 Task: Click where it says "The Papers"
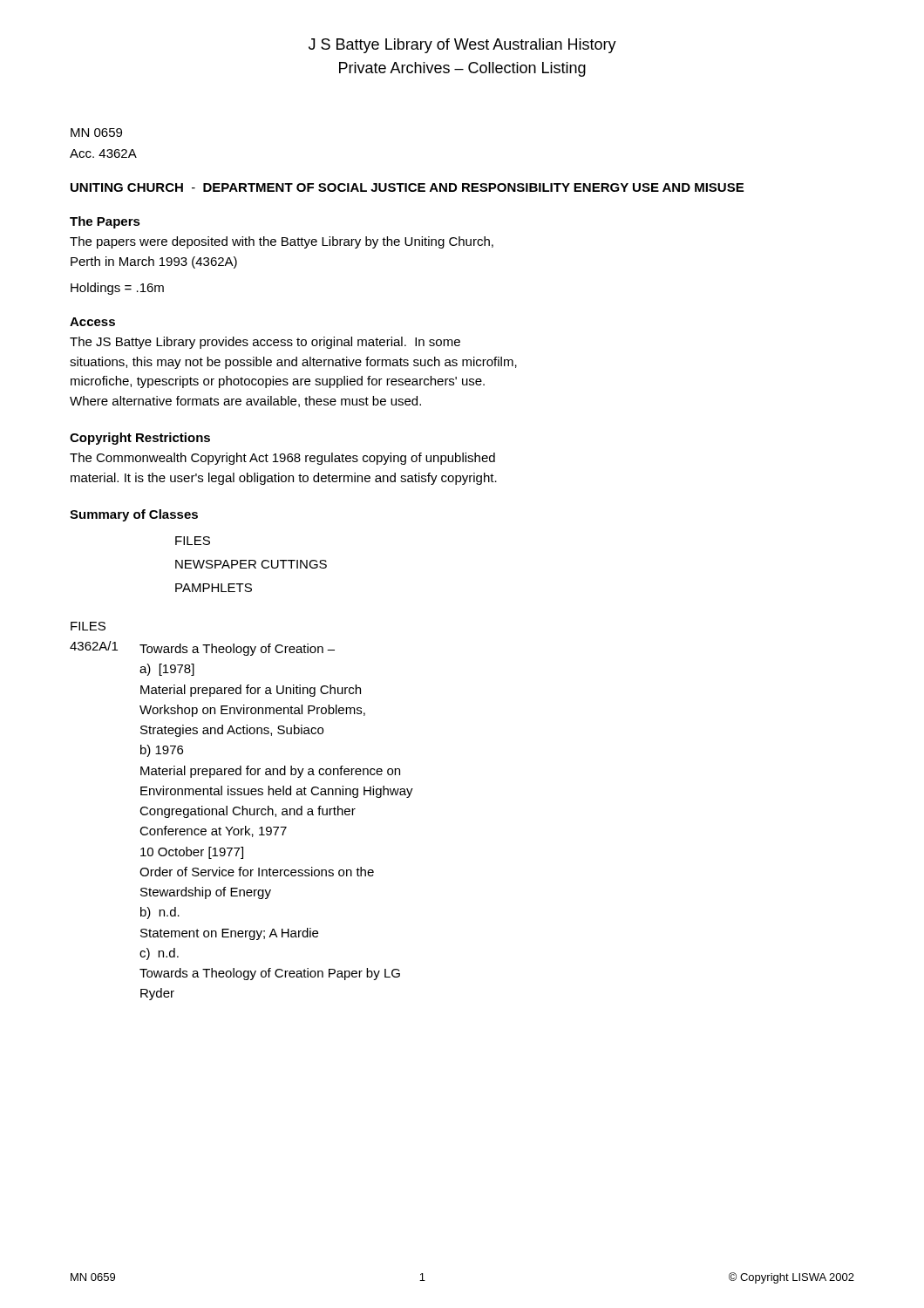coord(105,221)
